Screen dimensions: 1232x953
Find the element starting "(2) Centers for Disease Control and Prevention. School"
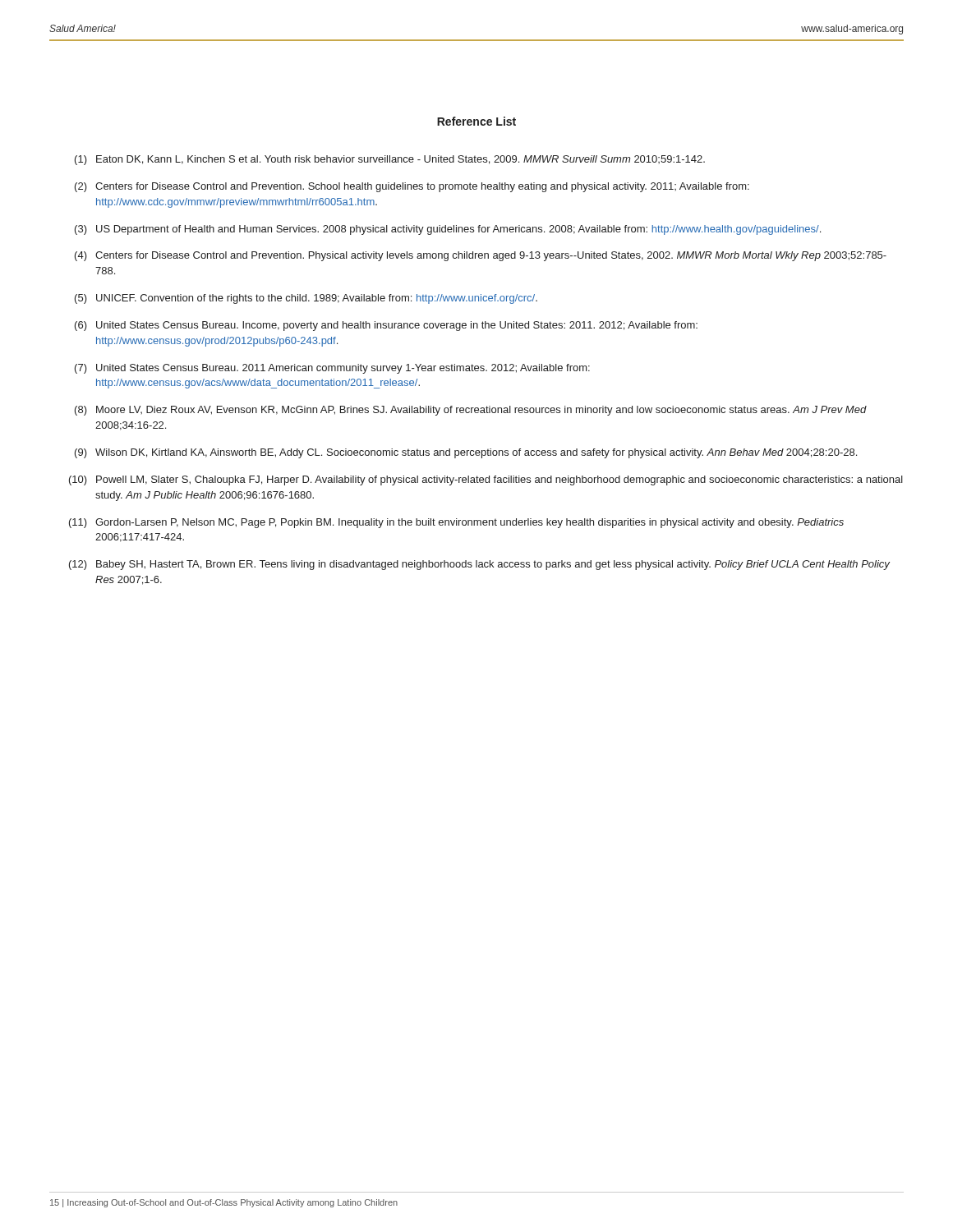[476, 194]
